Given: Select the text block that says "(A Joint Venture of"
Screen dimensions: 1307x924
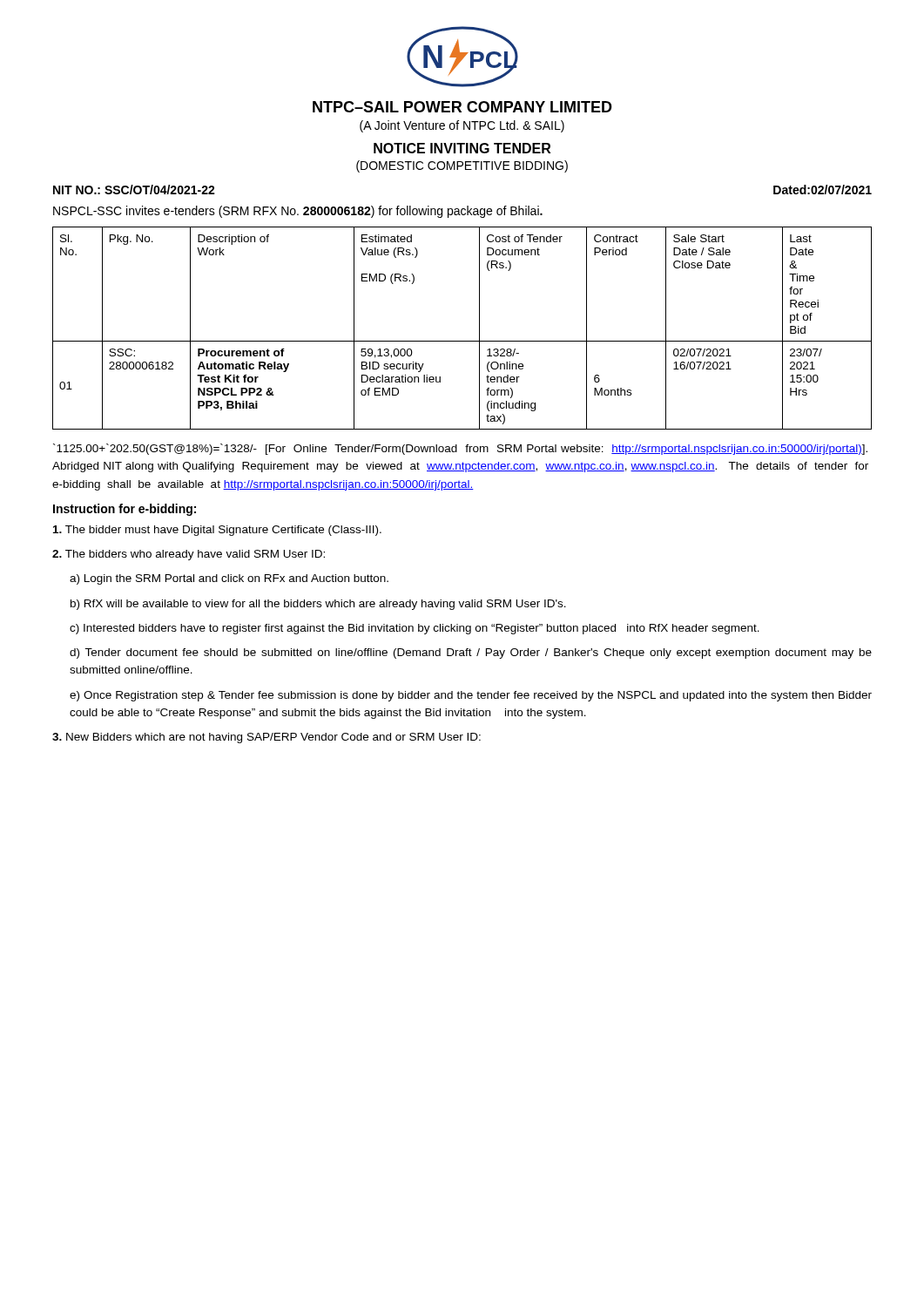Looking at the screenshot, I should click(462, 125).
